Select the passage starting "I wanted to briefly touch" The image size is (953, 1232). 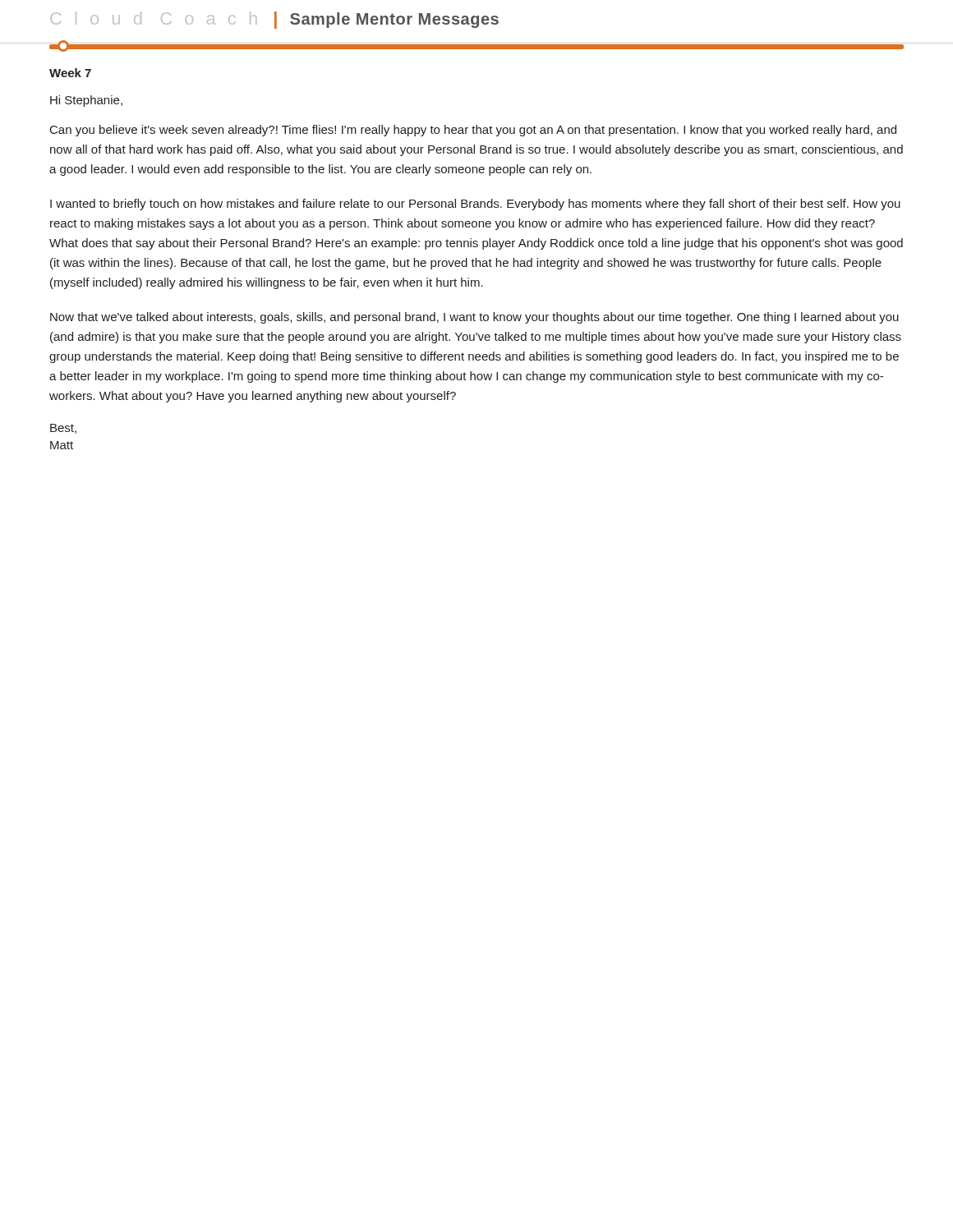click(x=476, y=243)
